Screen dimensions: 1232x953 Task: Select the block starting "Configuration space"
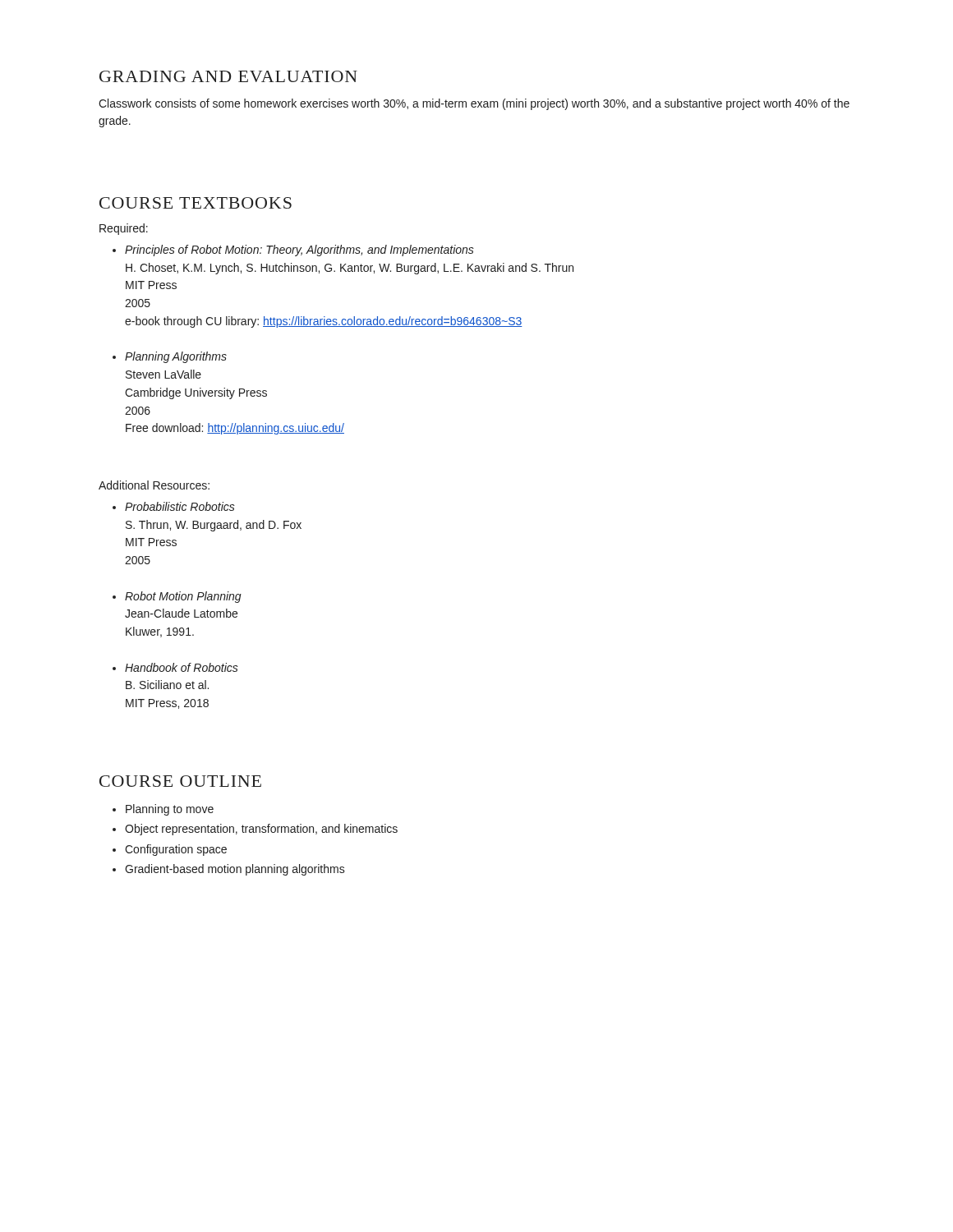click(x=176, y=849)
